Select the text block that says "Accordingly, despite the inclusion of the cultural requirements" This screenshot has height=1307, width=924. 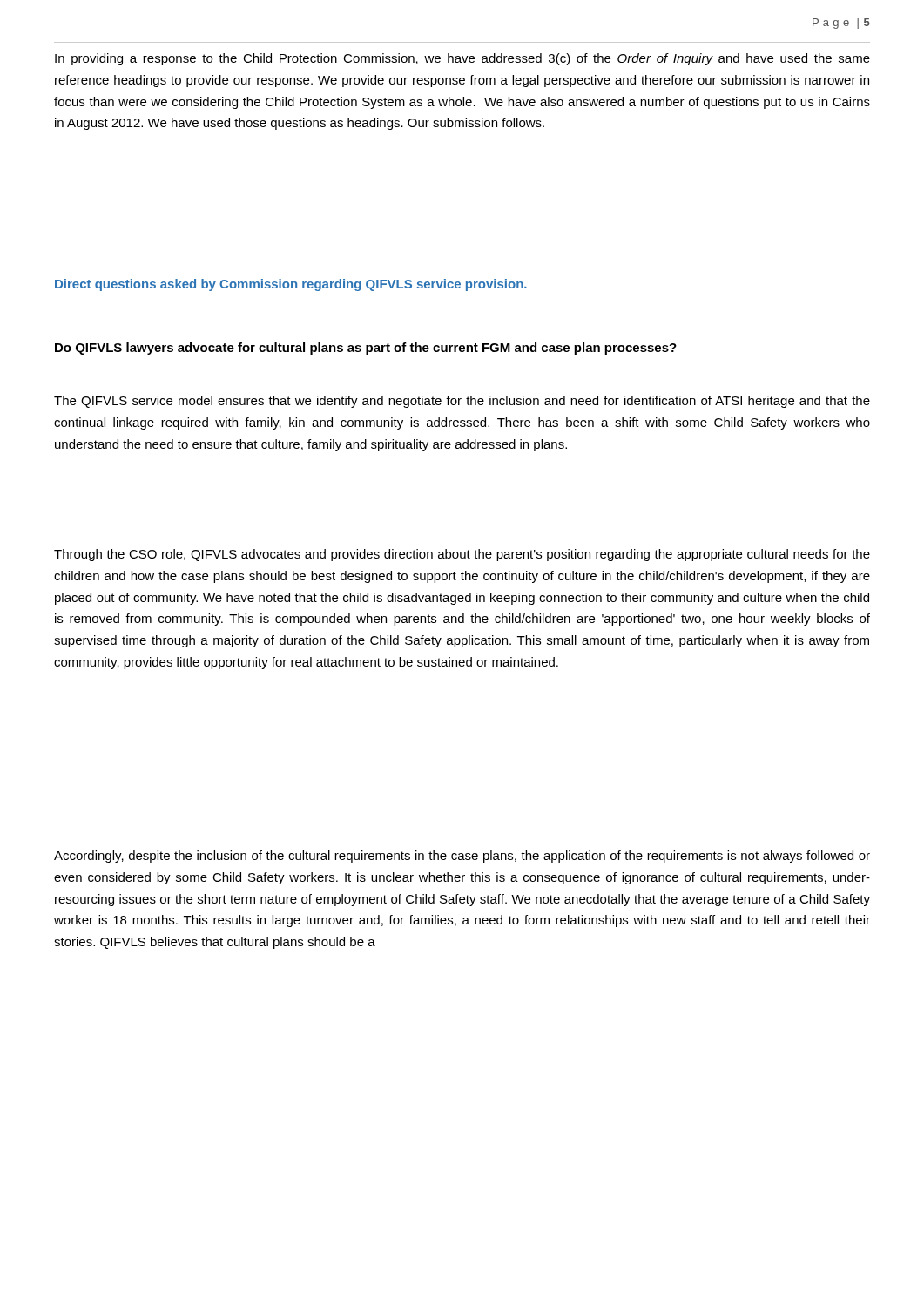click(x=462, y=898)
